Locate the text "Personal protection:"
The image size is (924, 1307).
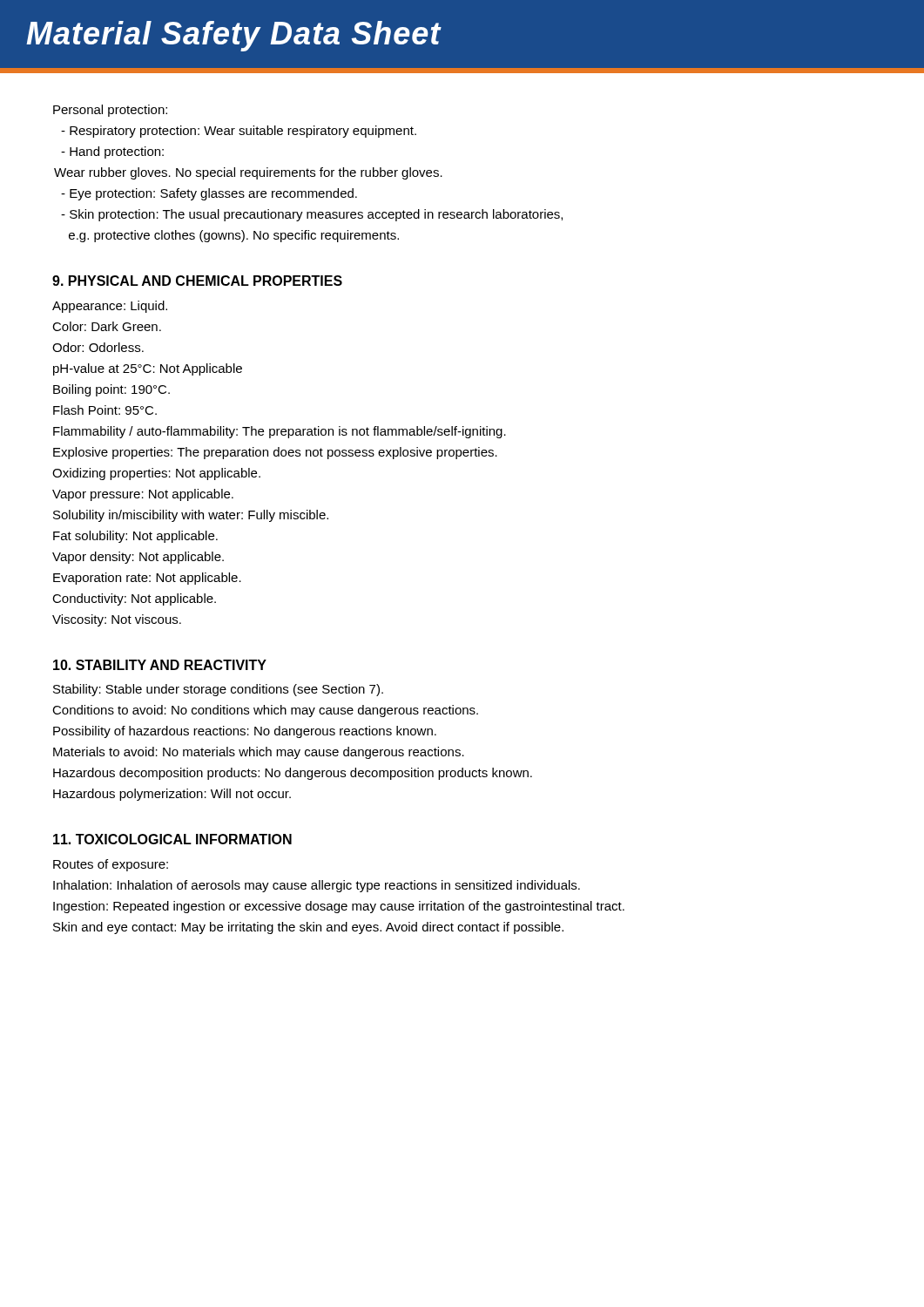point(110,109)
